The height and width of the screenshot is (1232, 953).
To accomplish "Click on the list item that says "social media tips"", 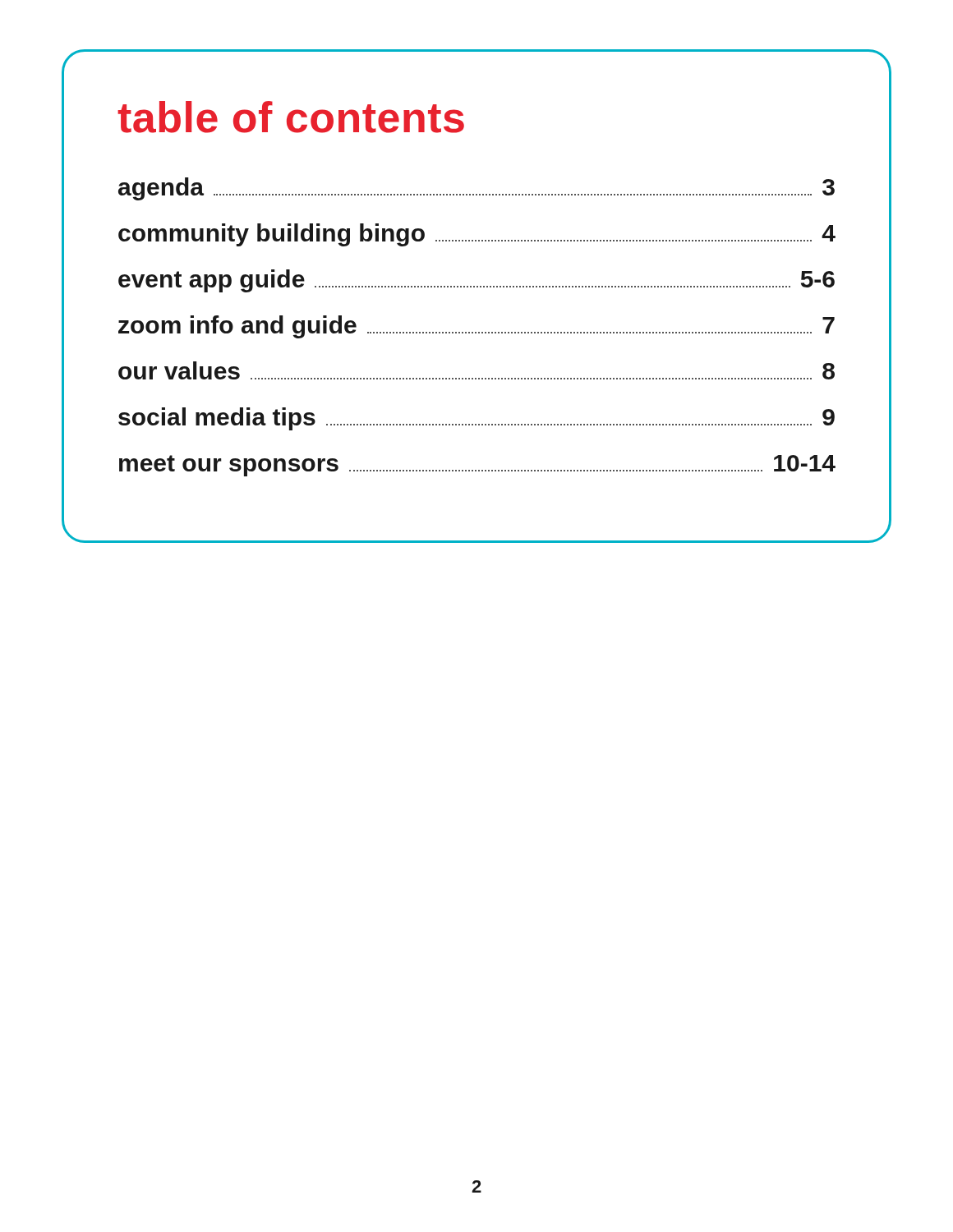I will coord(476,417).
